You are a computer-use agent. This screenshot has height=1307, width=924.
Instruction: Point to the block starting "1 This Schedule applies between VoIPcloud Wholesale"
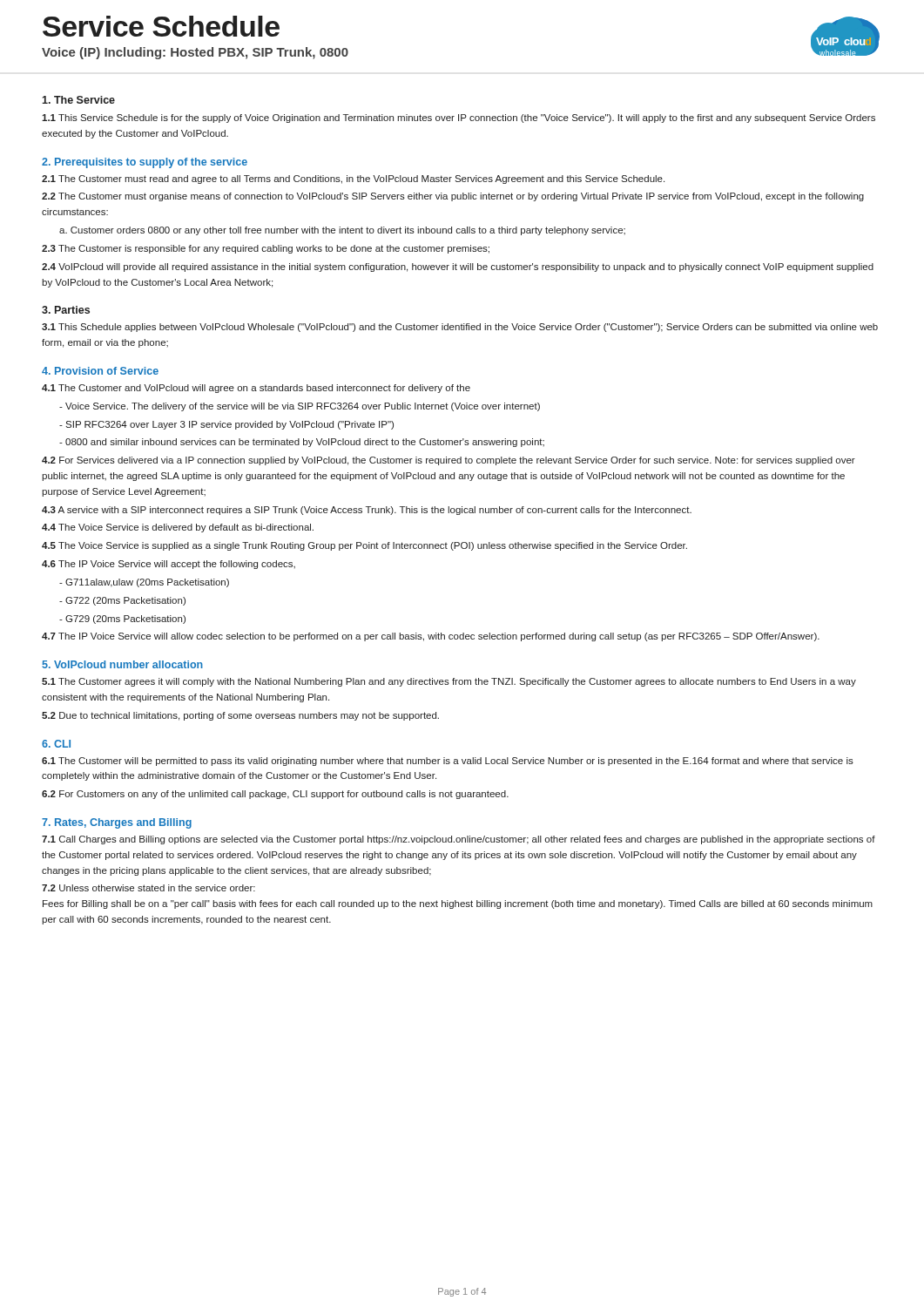coord(460,335)
